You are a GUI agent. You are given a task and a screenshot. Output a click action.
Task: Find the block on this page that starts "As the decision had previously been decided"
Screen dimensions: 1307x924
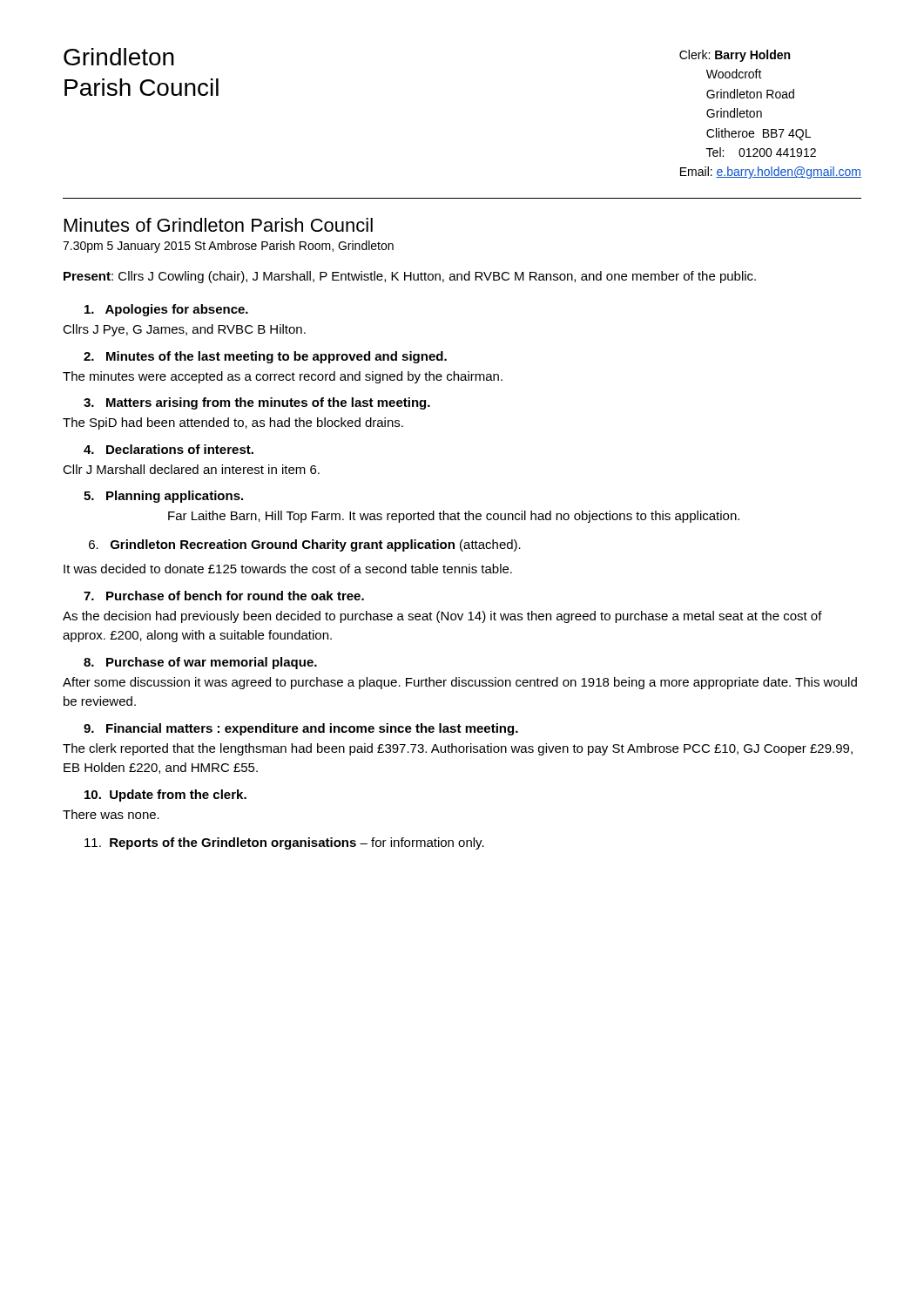point(442,625)
